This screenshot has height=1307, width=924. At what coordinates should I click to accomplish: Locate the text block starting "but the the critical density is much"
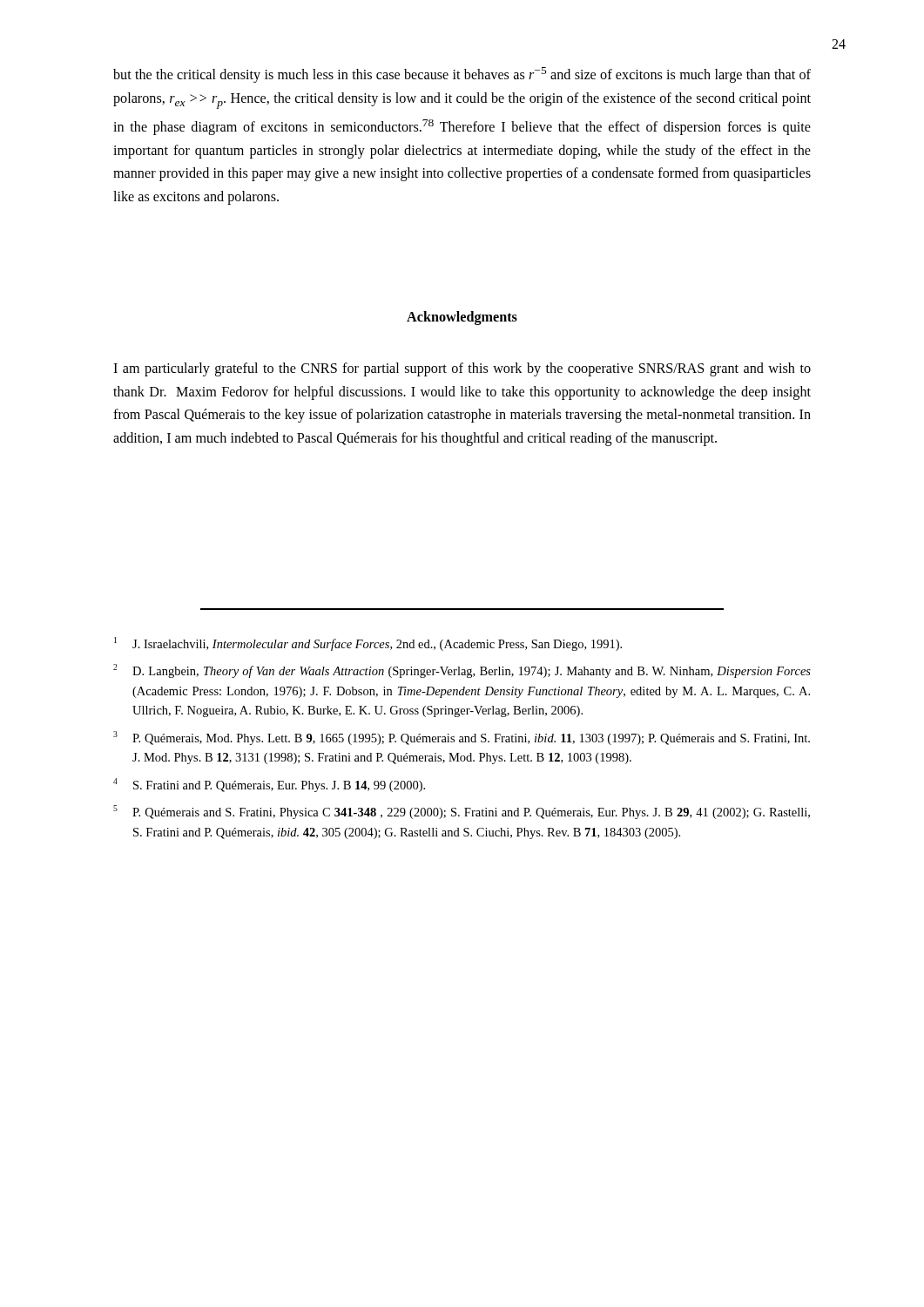click(462, 134)
